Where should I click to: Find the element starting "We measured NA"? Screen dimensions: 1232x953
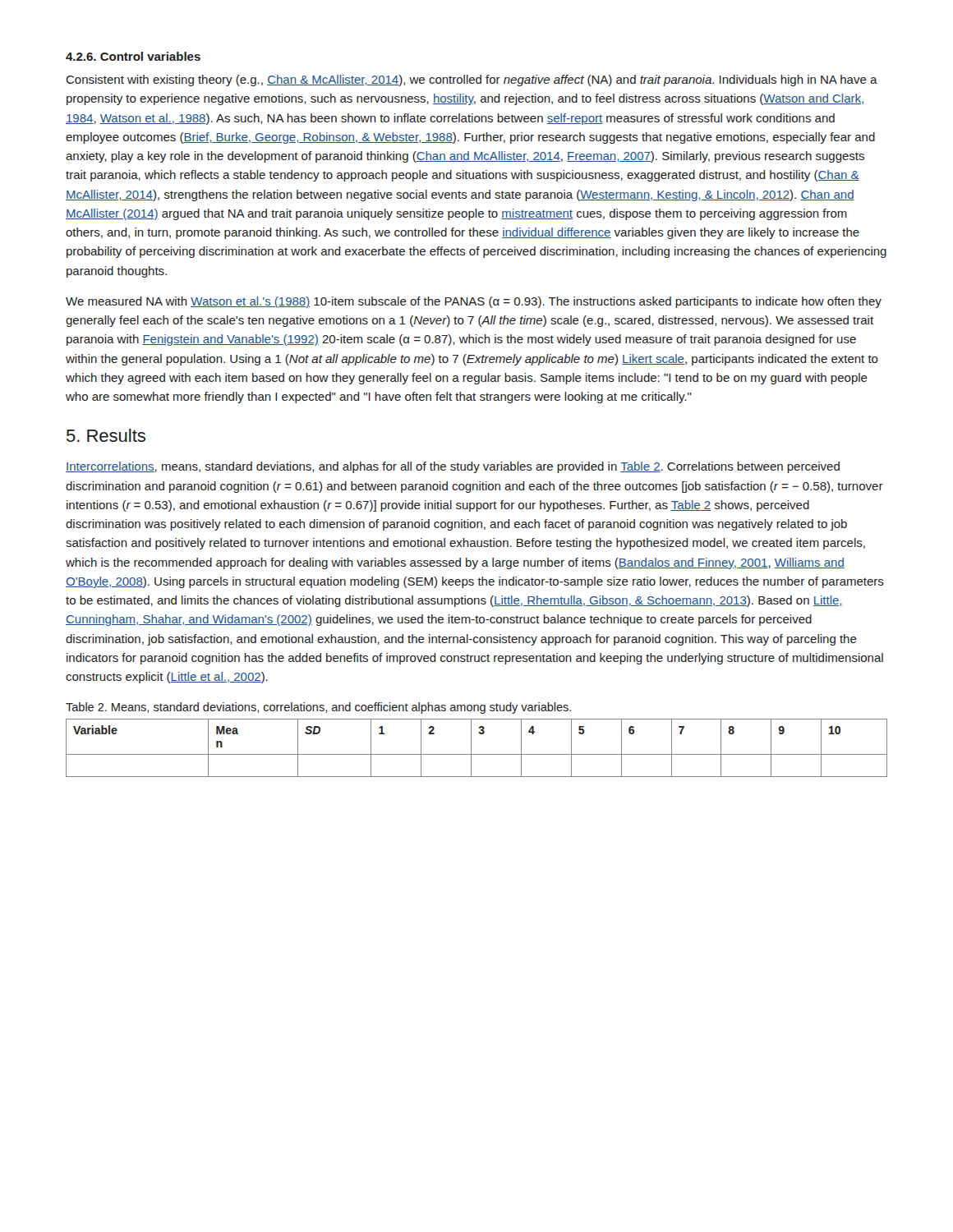click(474, 349)
